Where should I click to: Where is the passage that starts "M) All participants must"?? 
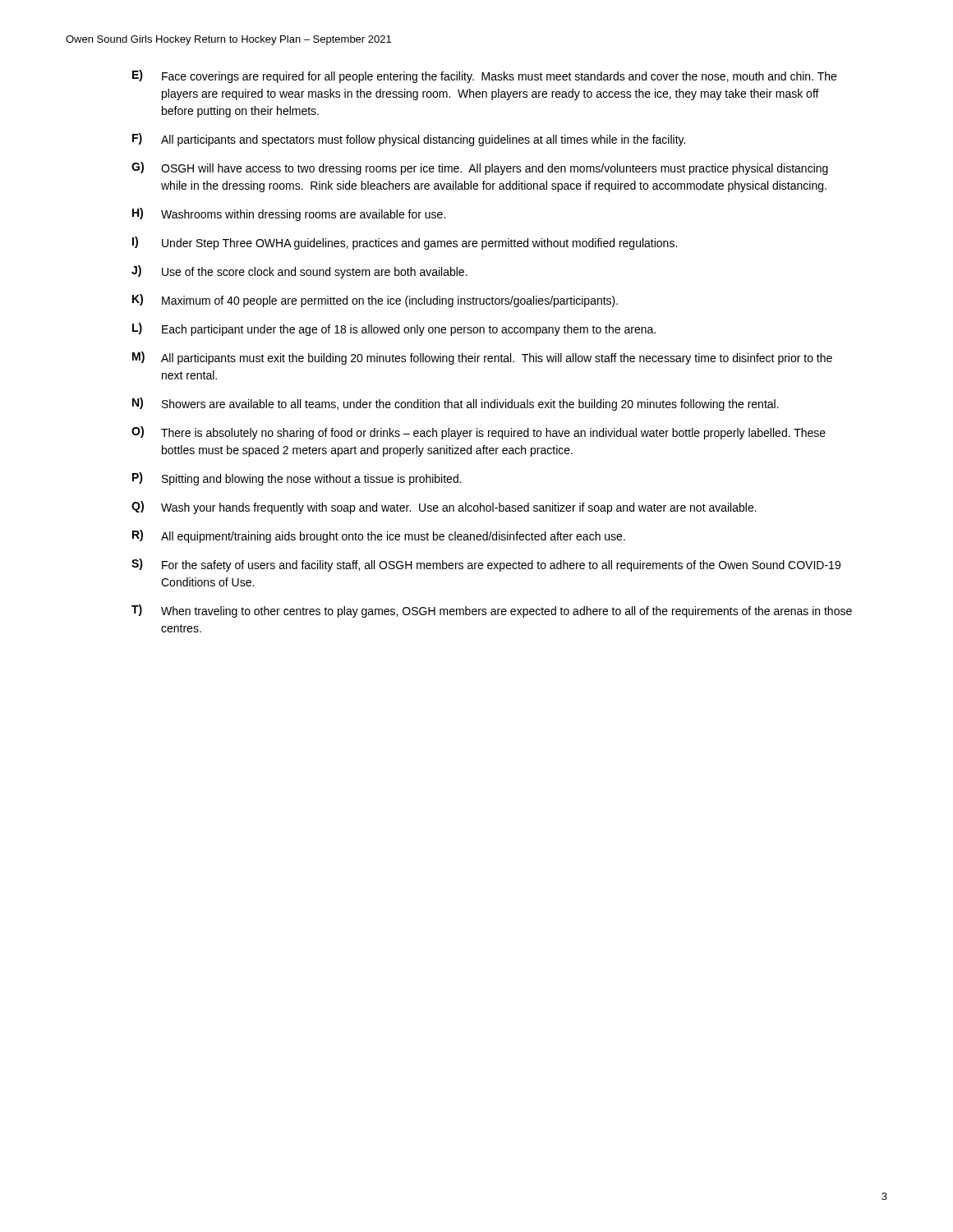(493, 367)
